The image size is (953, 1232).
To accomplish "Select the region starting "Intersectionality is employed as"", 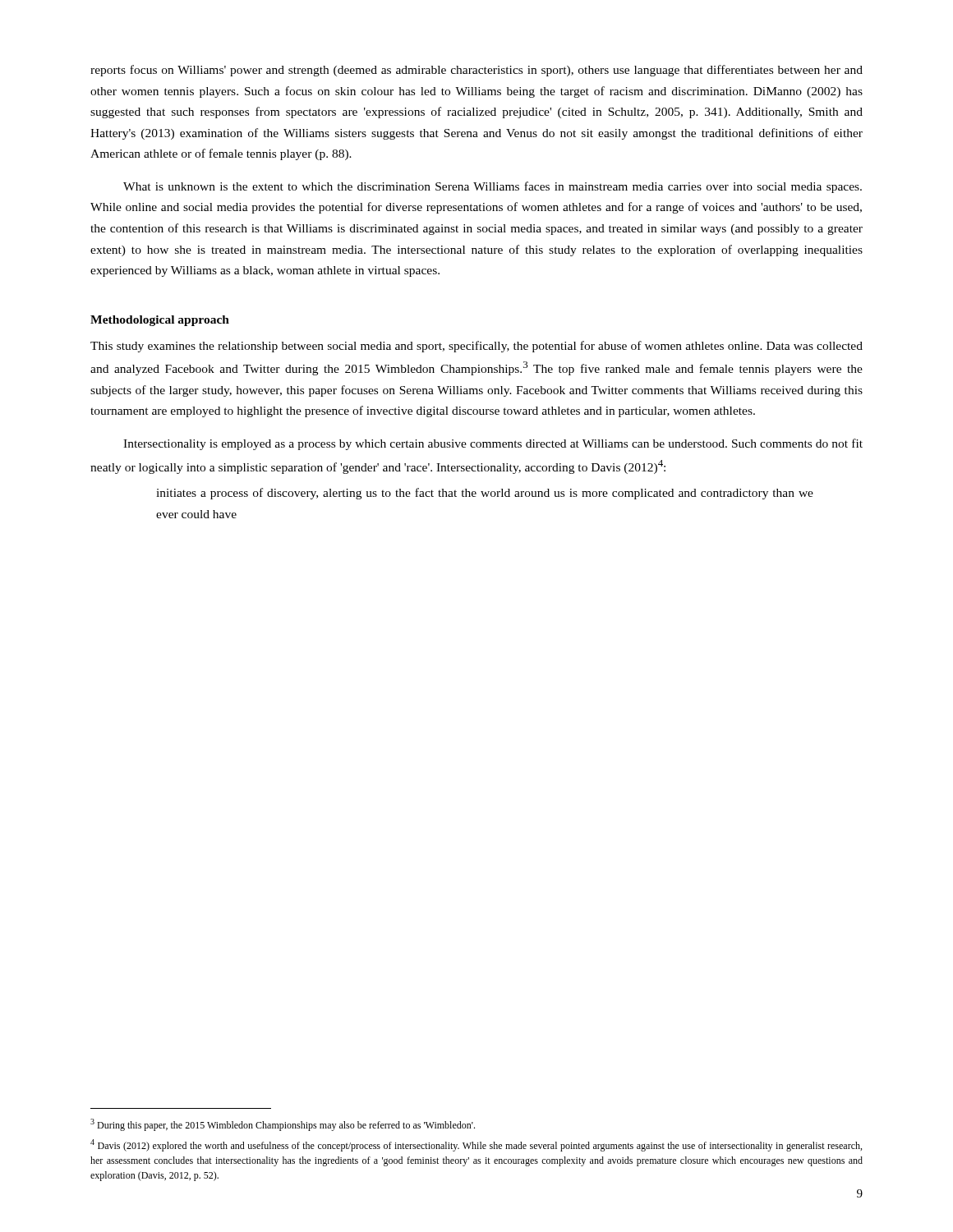I will click(x=476, y=455).
